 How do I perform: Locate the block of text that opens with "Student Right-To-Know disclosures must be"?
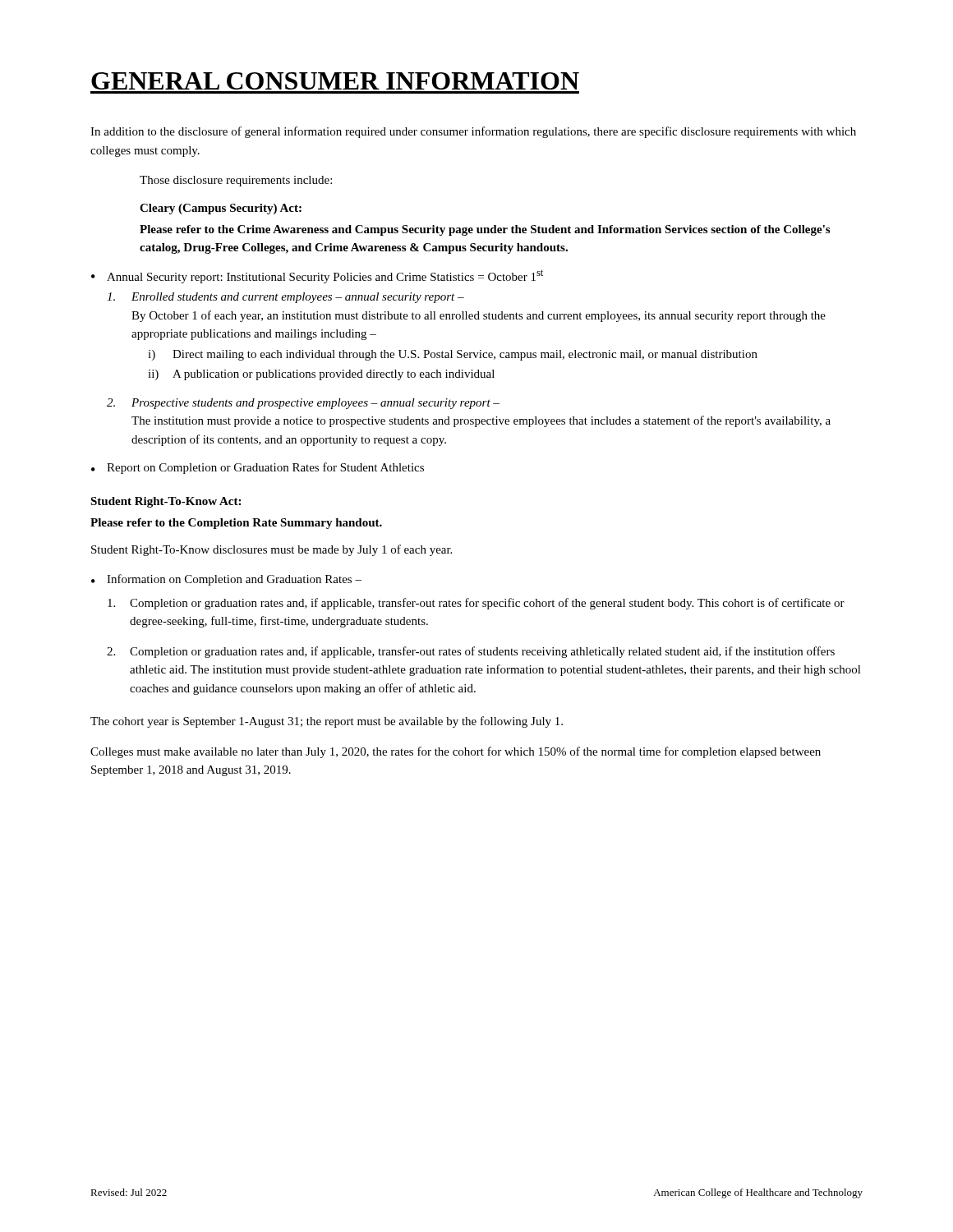272,549
